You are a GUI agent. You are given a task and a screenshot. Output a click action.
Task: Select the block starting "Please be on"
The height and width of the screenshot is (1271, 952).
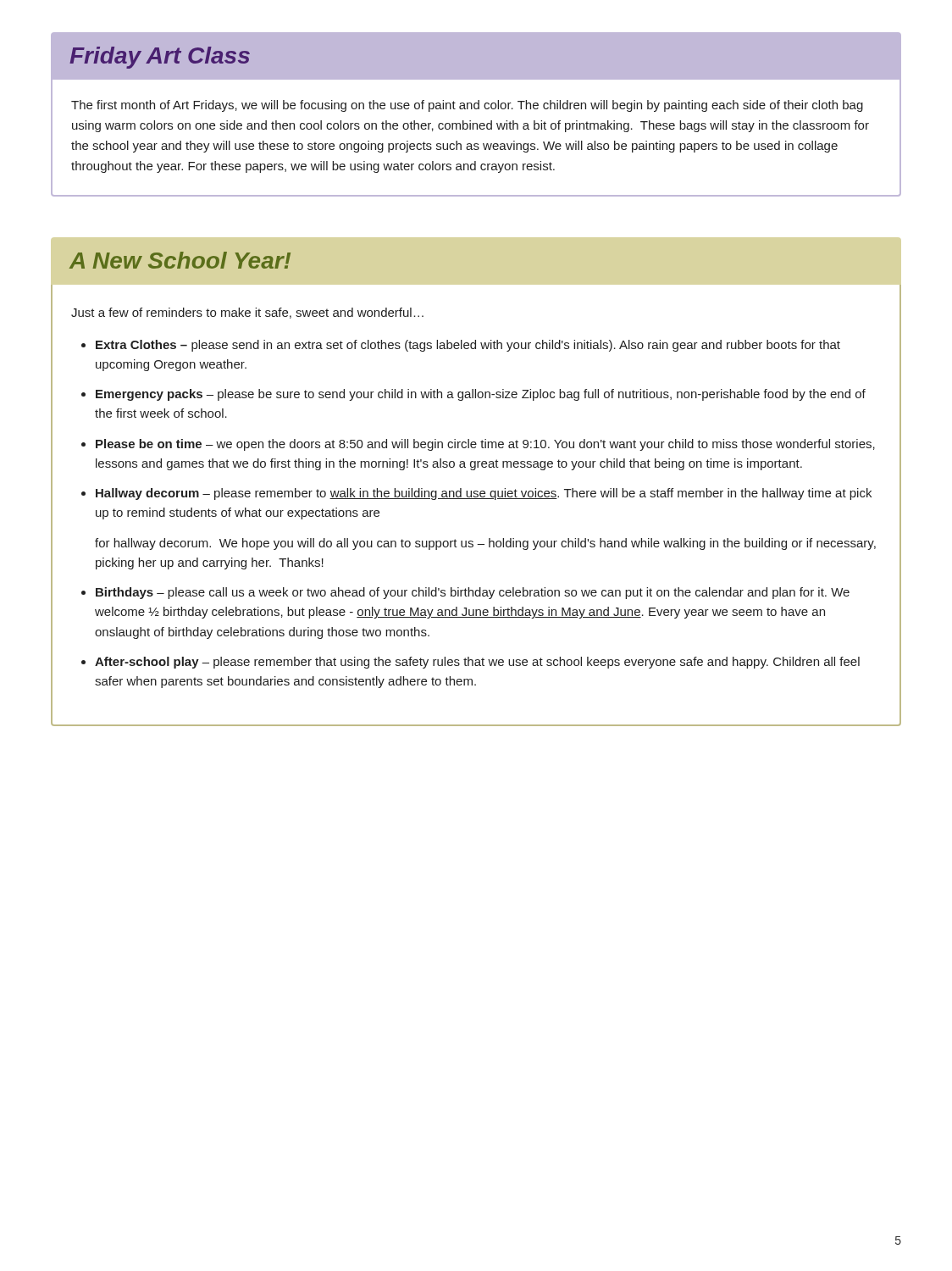485,453
